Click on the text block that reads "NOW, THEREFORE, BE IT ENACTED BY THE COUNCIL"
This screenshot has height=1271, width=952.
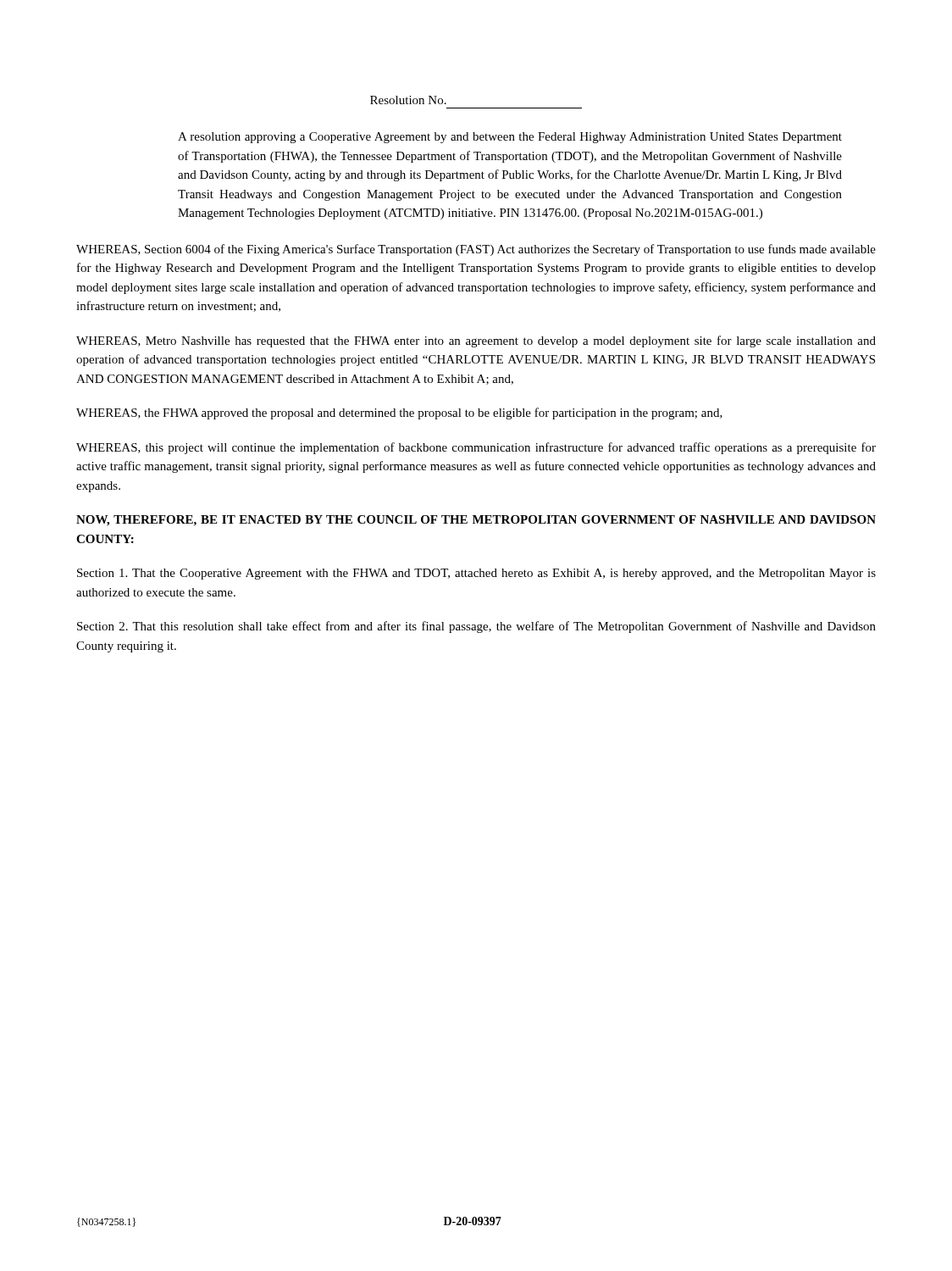[476, 529]
